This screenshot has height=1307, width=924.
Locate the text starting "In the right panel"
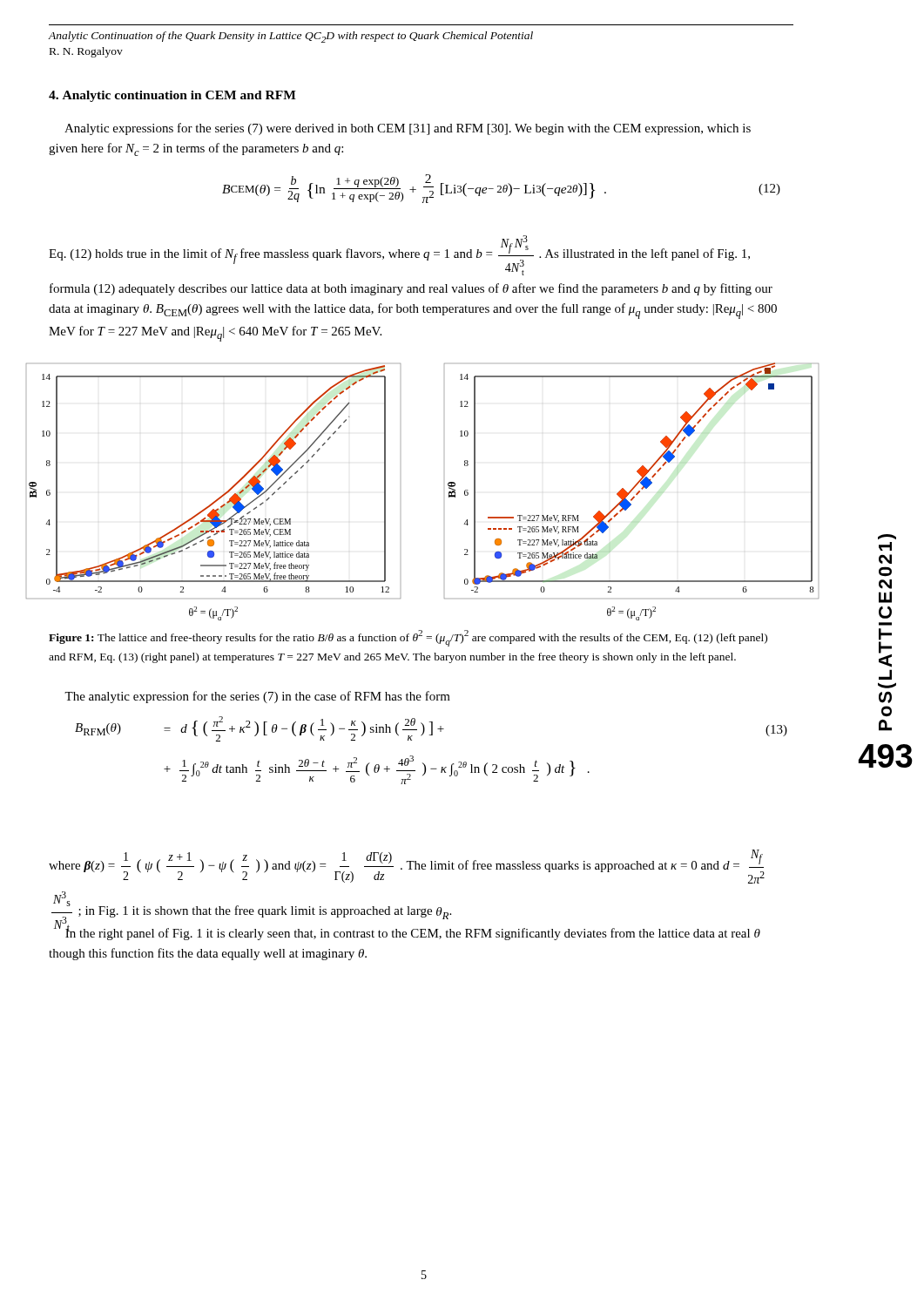pyautogui.click(x=404, y=943)
